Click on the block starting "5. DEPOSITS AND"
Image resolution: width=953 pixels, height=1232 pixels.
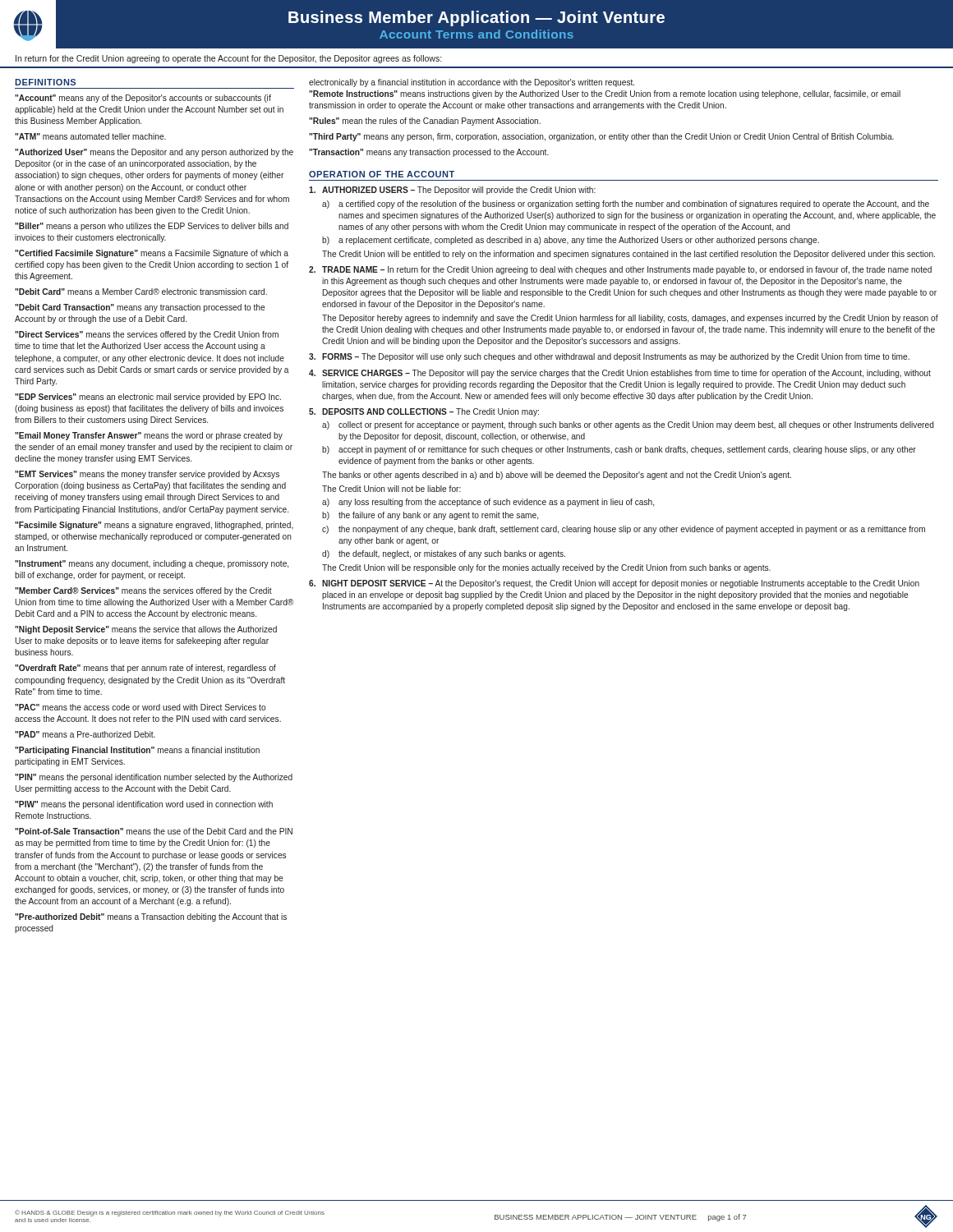(x=624, y=490)
